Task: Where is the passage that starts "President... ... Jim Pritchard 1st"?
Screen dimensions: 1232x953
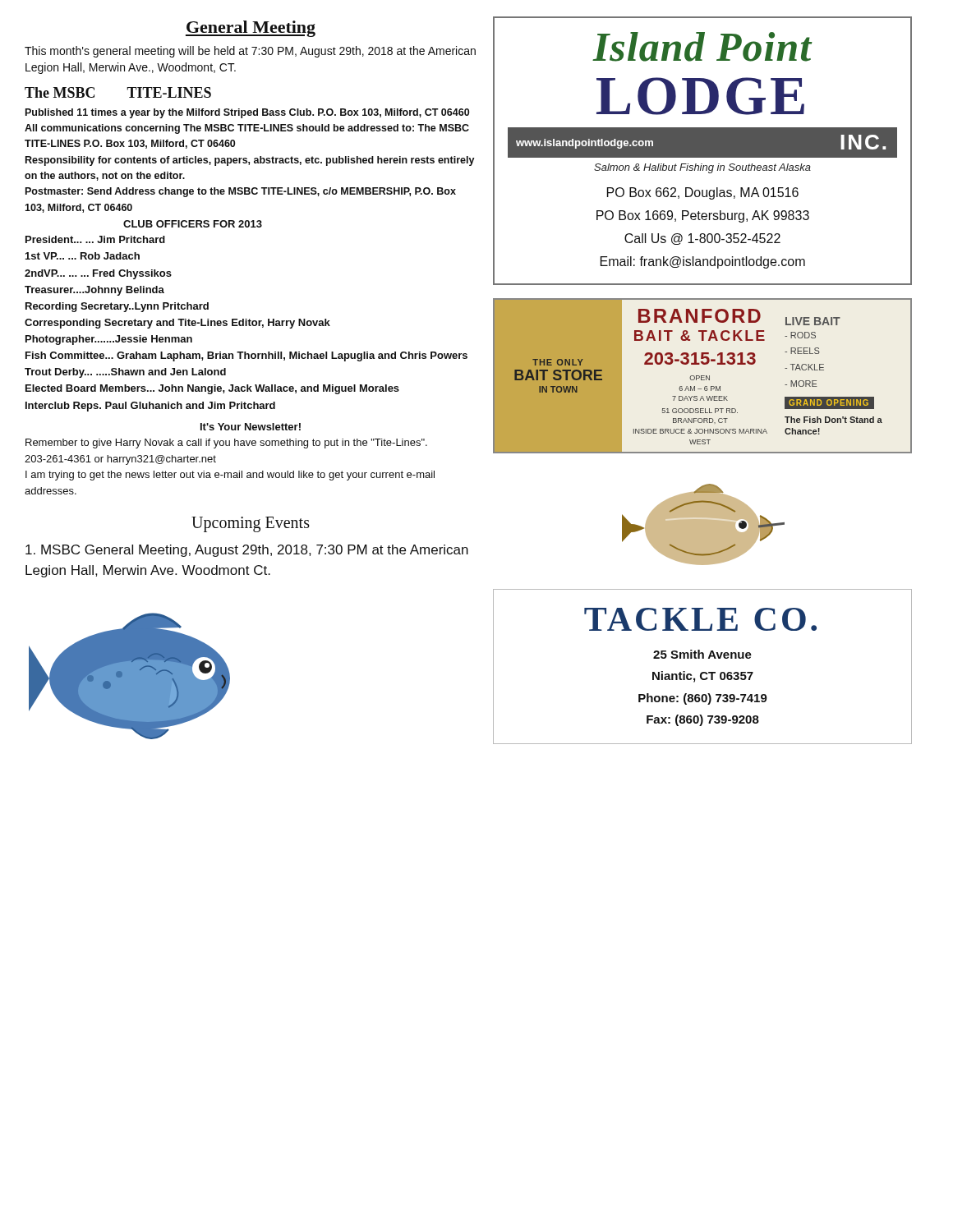Action: point(246,322)
